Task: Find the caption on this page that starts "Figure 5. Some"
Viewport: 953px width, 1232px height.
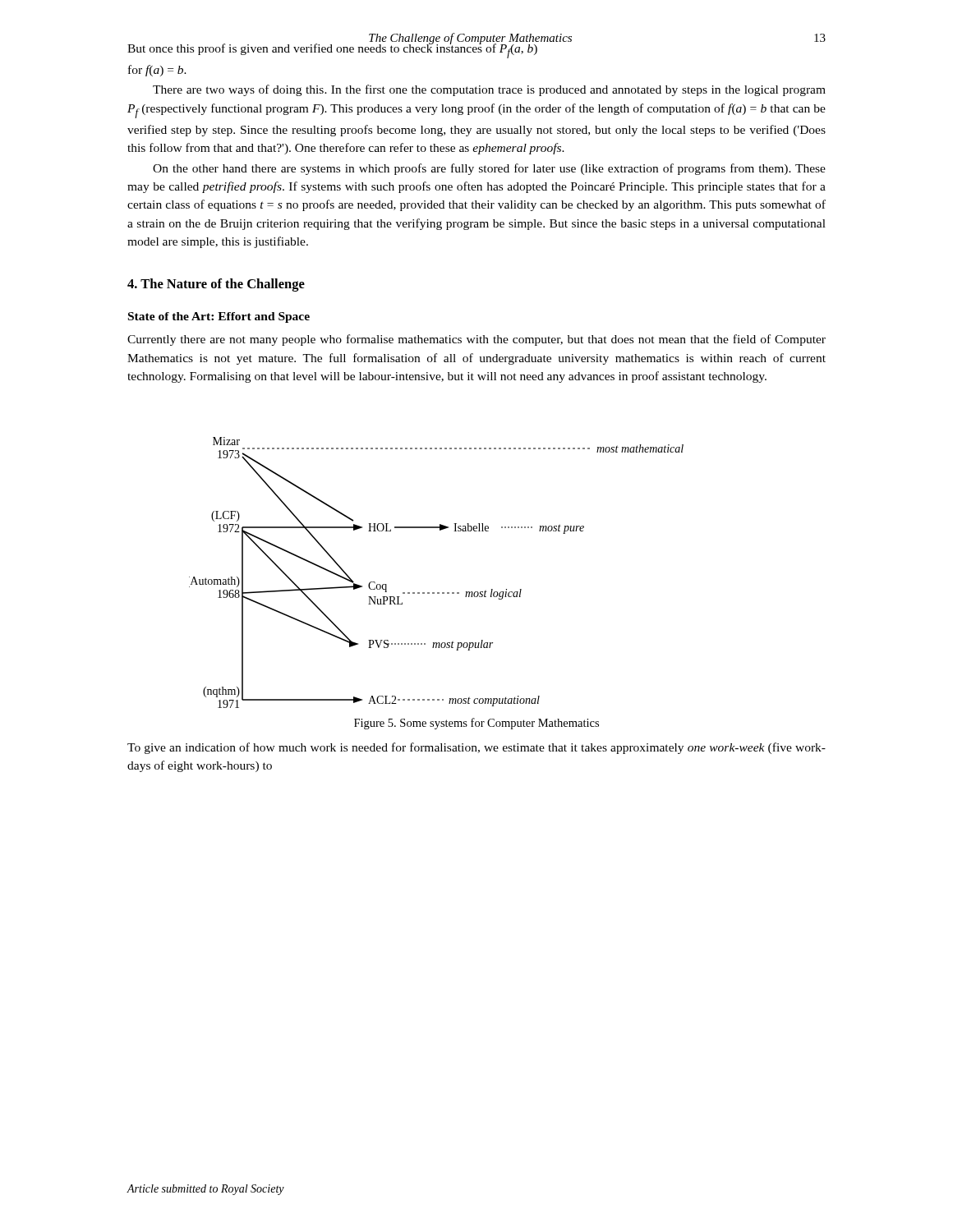Action: click(476, 723)
